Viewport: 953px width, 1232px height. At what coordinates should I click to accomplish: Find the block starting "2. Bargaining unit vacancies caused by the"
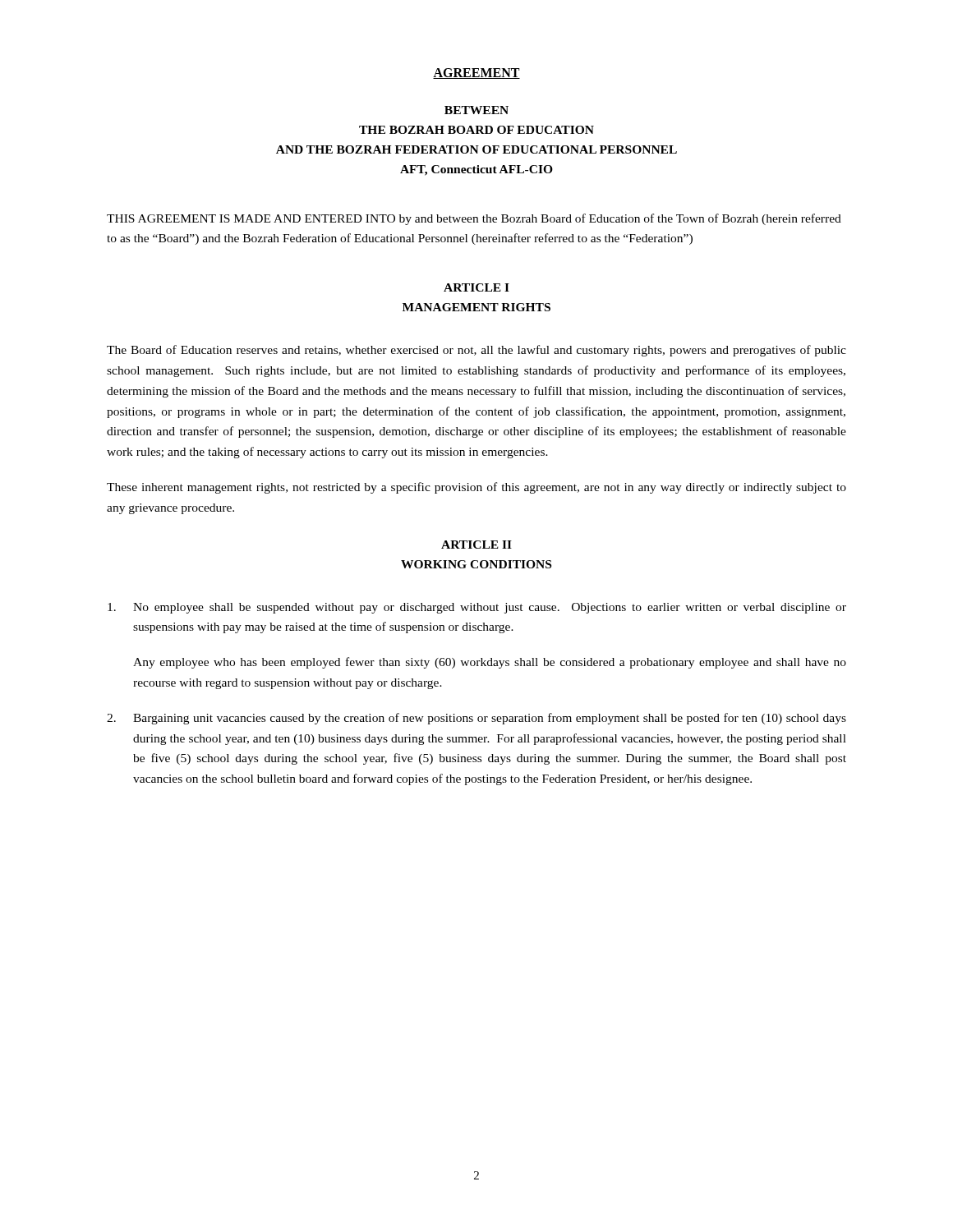click(476, 749)
